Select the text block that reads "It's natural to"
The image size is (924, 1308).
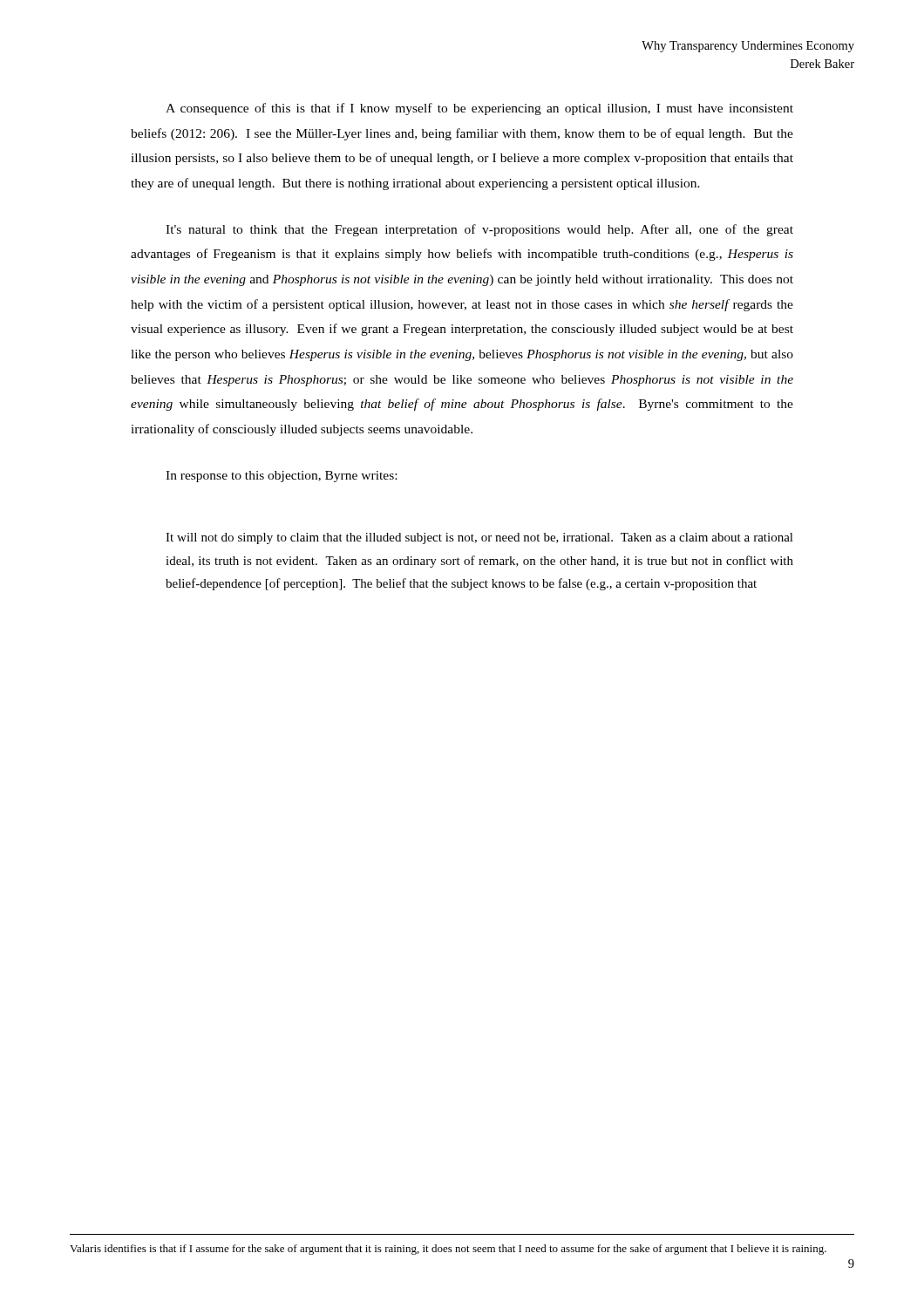click(462, 329)
